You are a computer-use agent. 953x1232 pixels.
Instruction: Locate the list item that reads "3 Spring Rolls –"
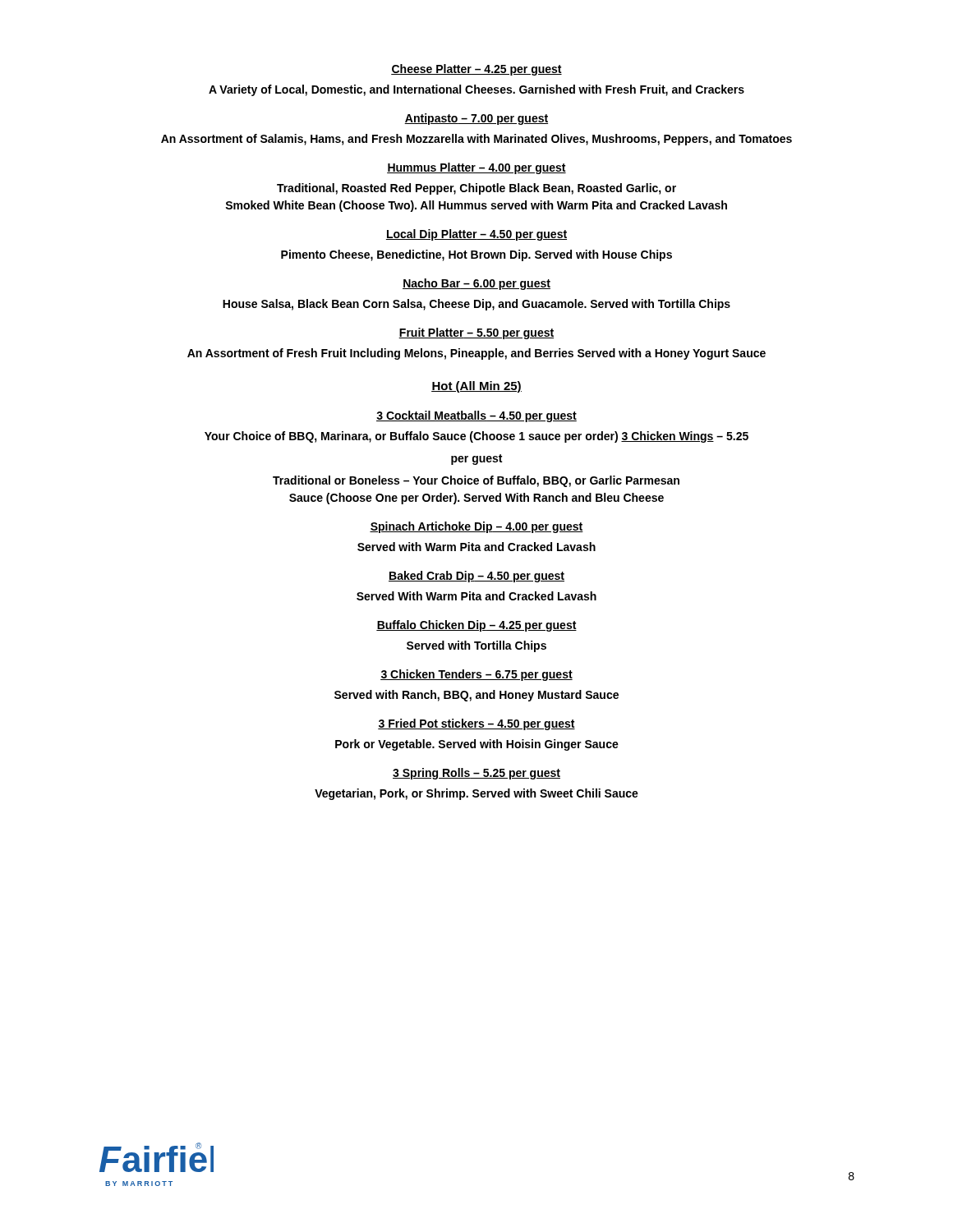point(476,783)
